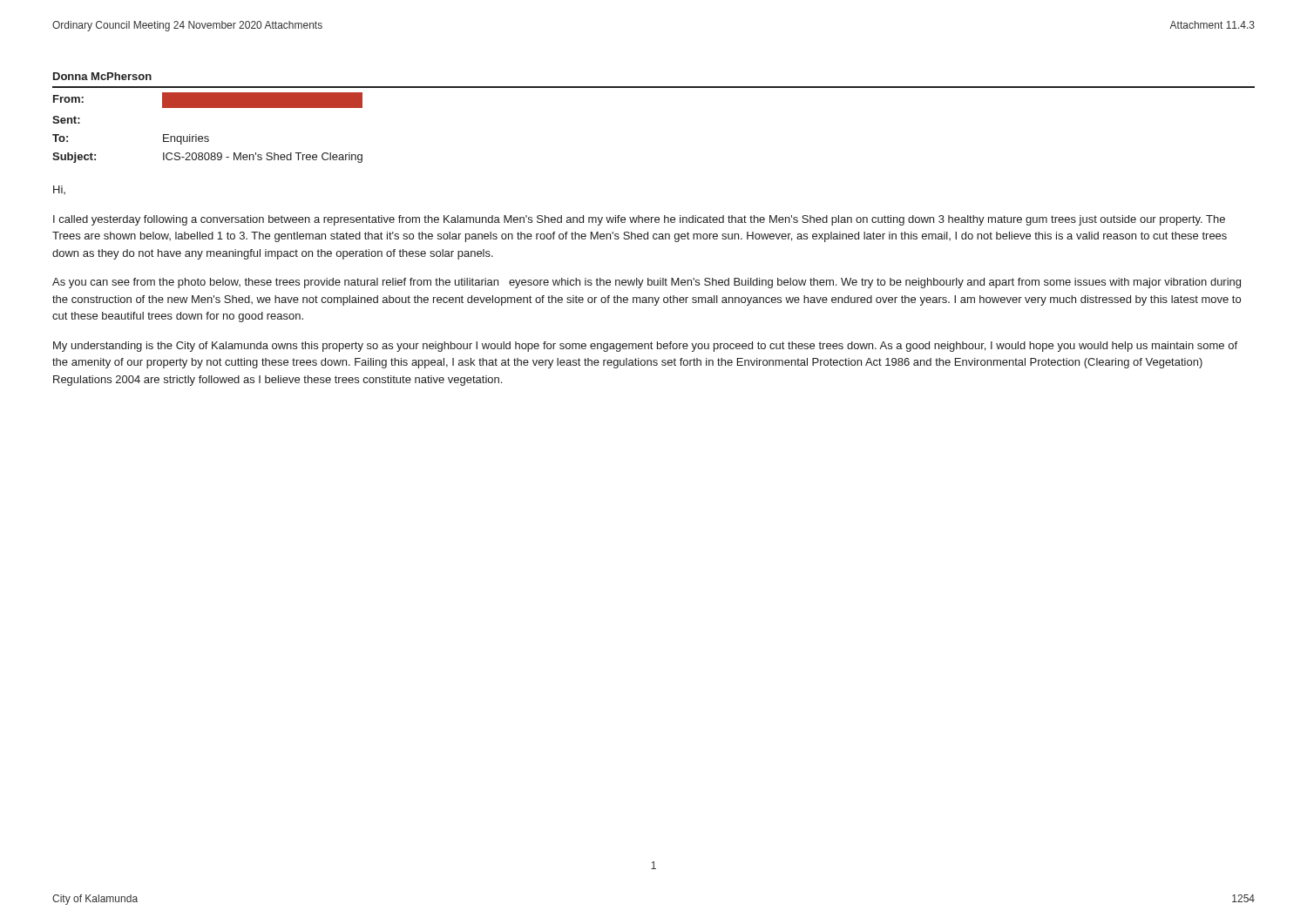
Task: Click on the table containing "ICS-208089 - Men's"
Action: point(654,128)
